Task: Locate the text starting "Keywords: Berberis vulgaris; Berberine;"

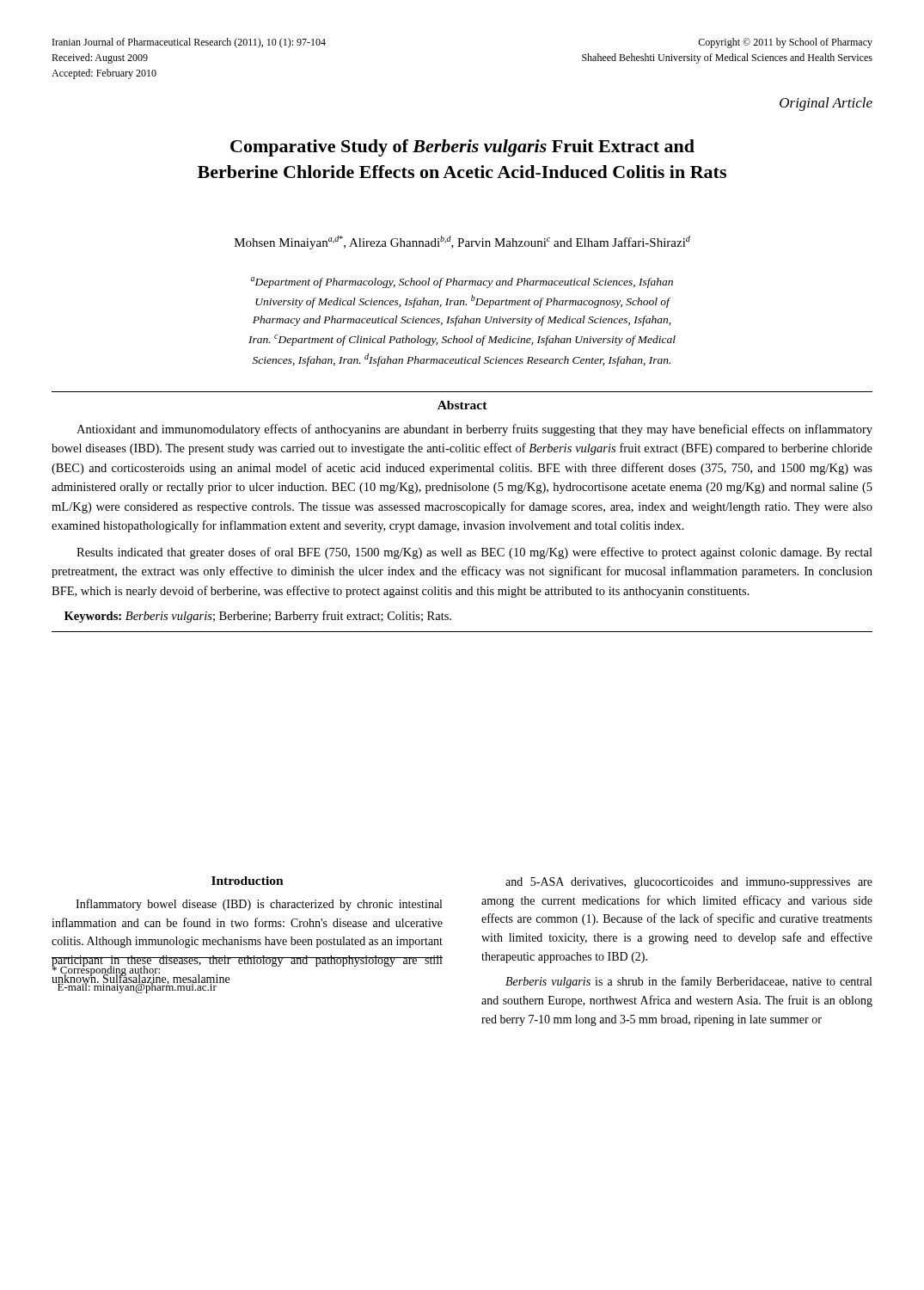Action: point(252,616)
